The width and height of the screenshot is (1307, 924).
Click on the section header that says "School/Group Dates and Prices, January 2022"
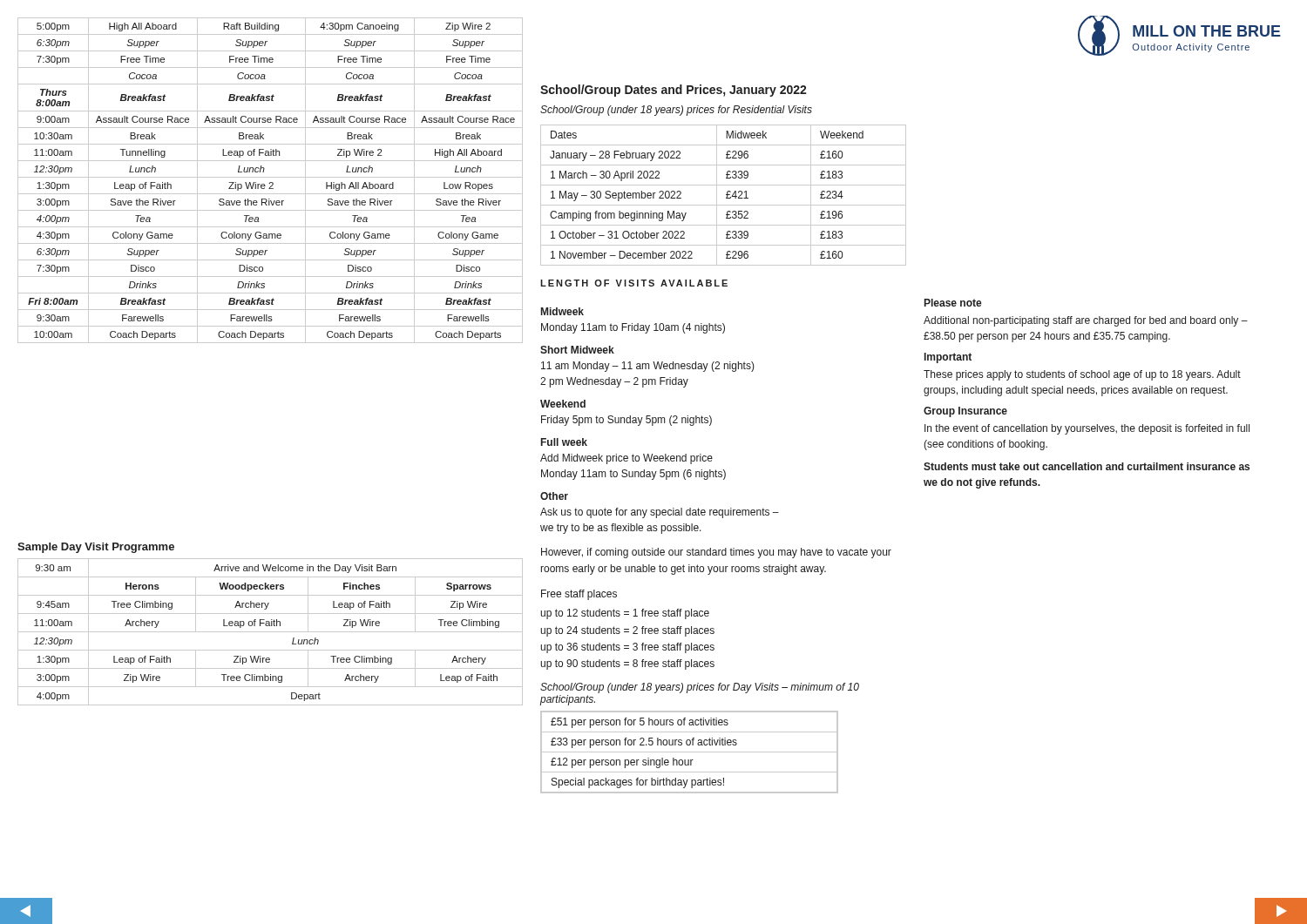[673, 90]
